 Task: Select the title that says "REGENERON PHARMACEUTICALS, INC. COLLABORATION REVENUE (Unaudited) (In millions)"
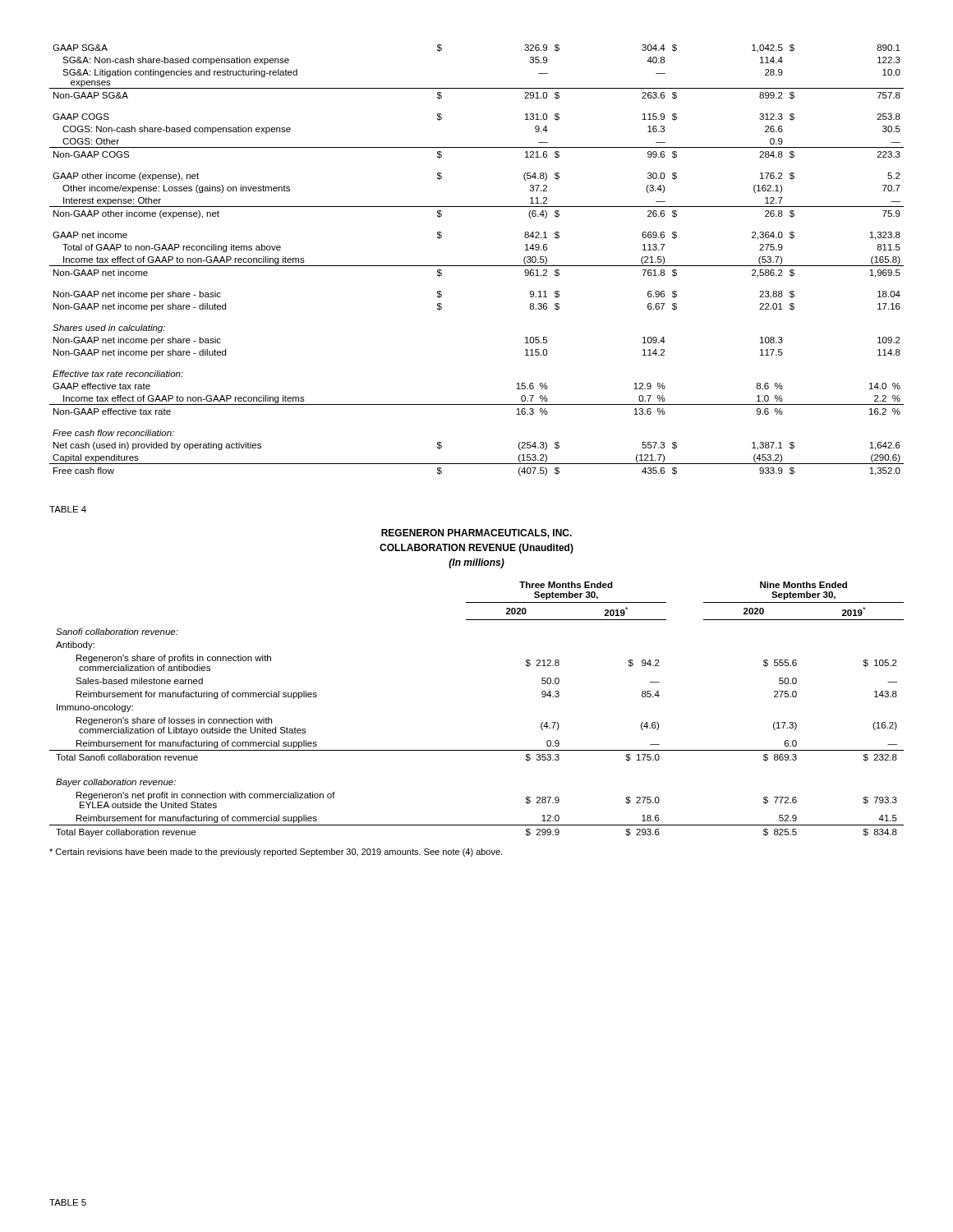476,548
